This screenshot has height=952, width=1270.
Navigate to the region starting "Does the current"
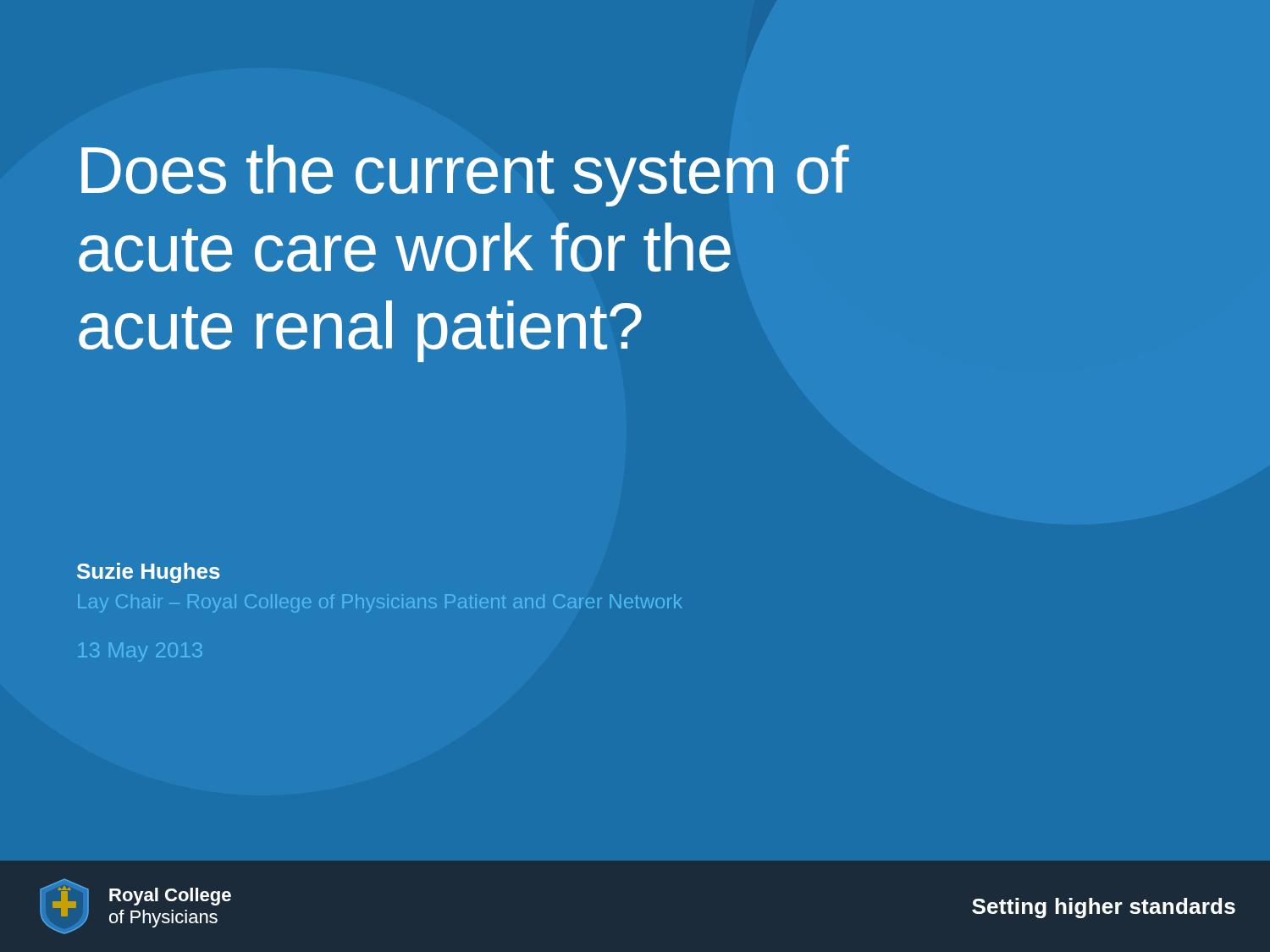tap(491, 248)
